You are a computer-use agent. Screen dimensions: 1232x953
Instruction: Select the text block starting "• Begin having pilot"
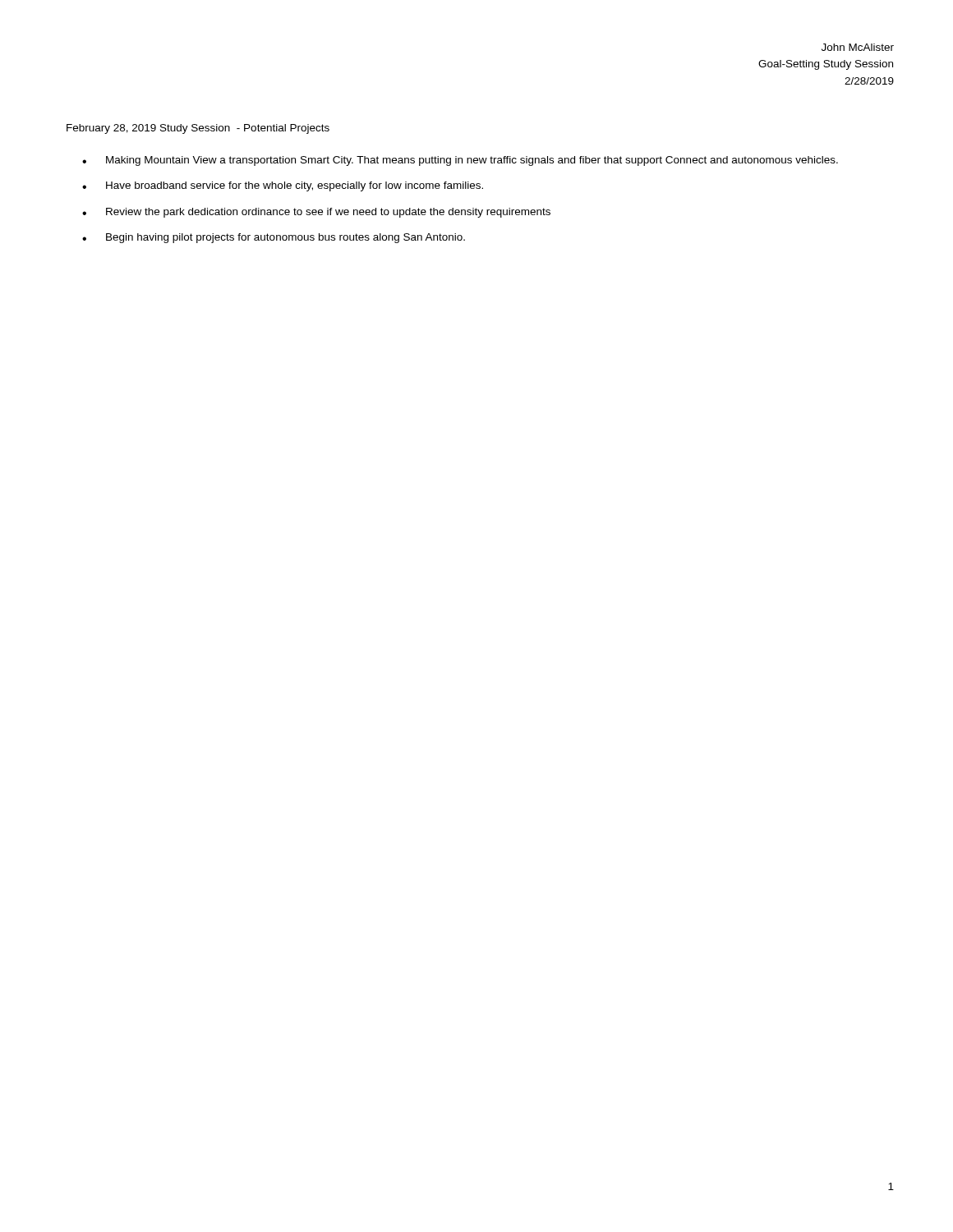[x=476, y=239]
